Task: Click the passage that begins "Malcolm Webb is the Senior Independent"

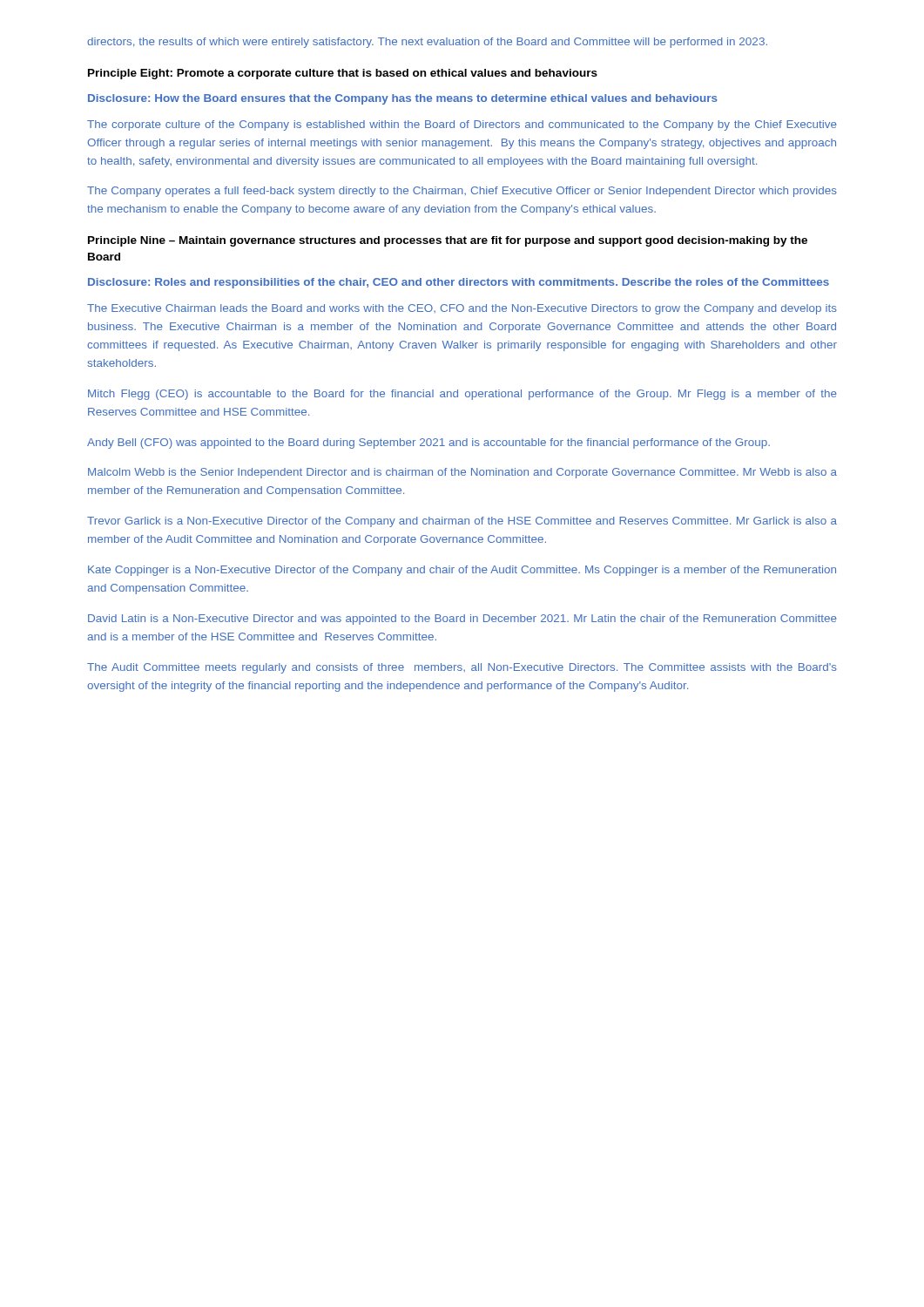Action: point(462,481)
